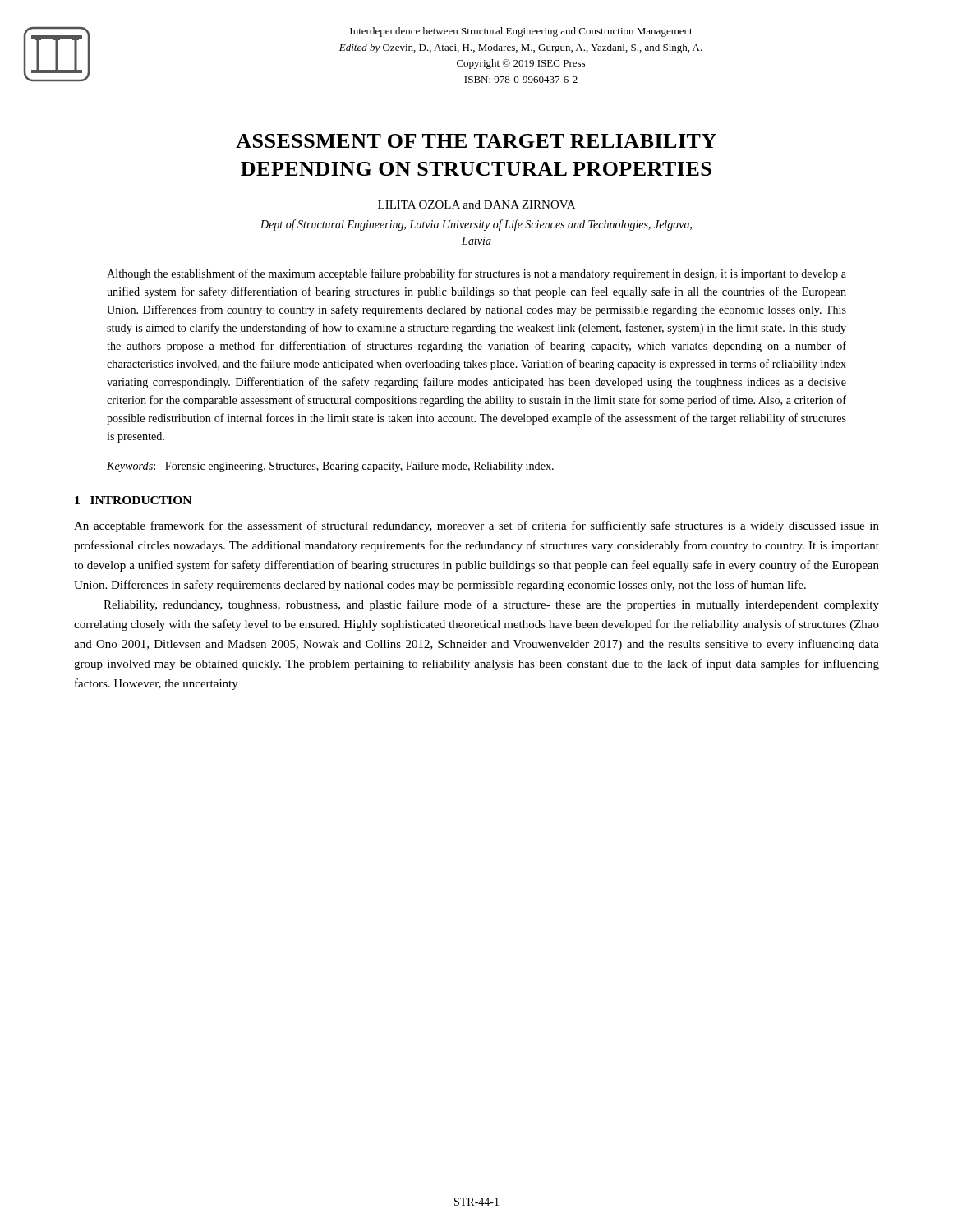Find the element starting "An acceptable framework"
The image size is (953, 1232).
point(476,605)
